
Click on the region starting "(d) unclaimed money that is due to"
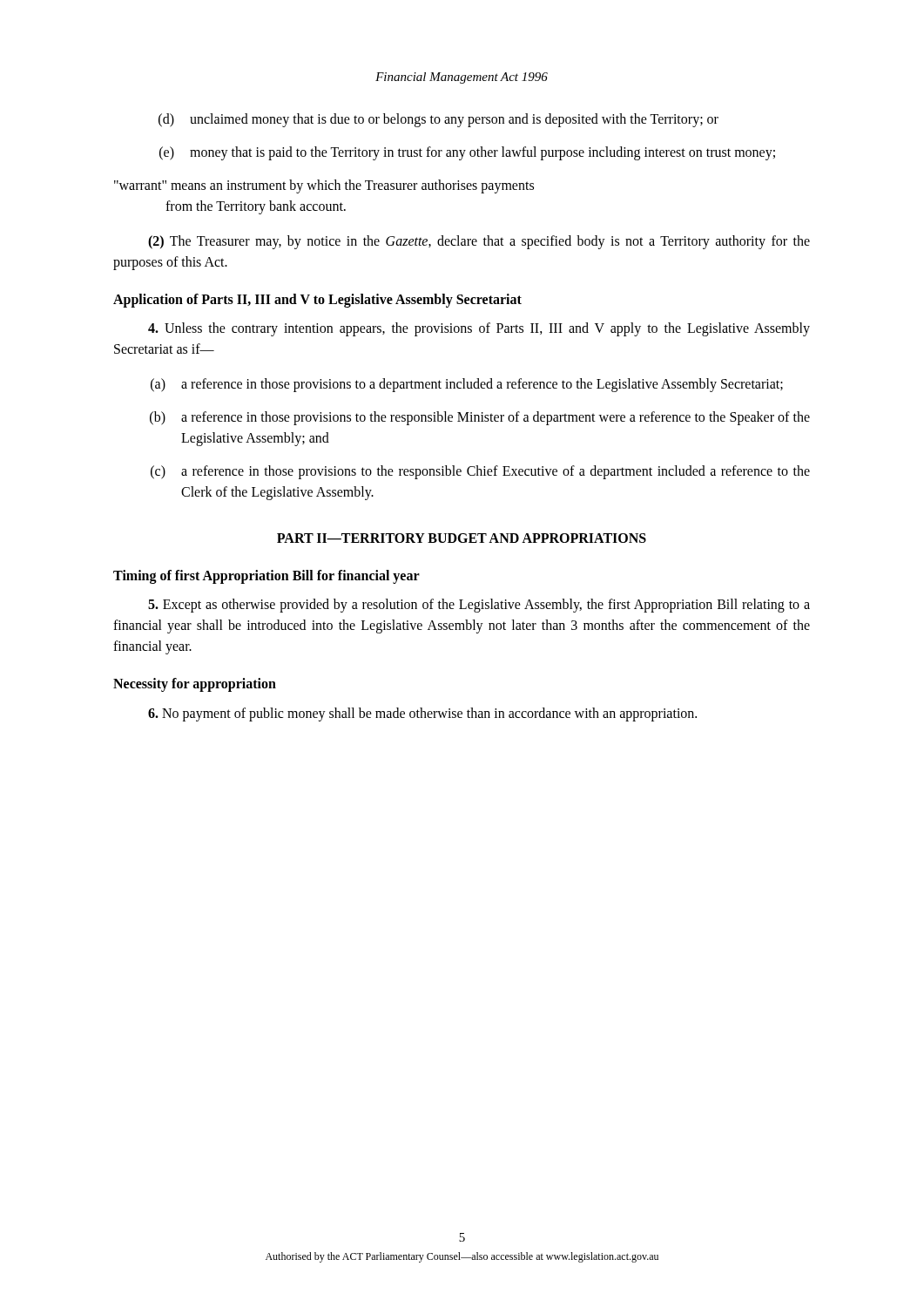pos(462,119)
